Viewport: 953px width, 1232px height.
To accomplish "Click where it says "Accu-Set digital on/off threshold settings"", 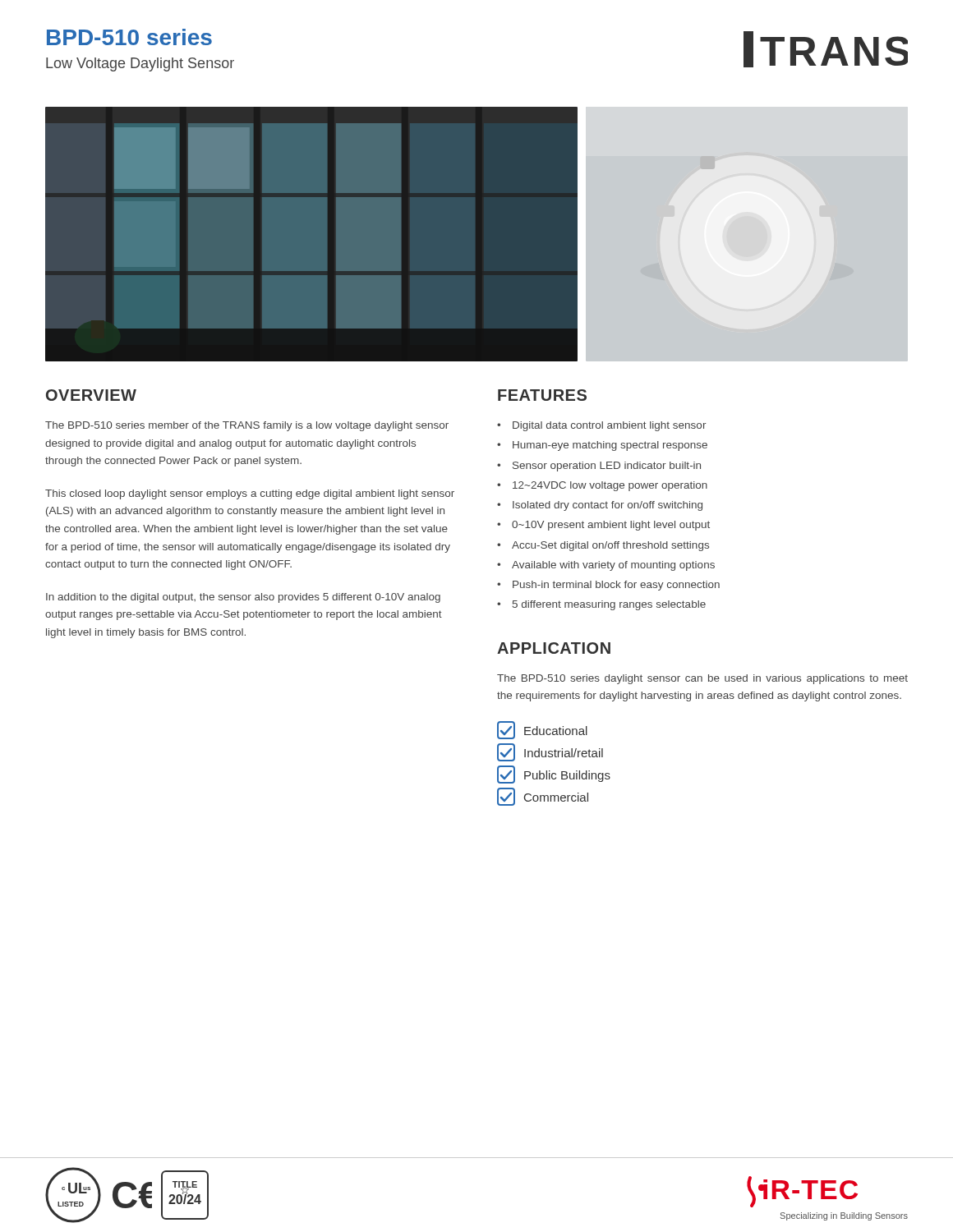I will pos(611,545).
